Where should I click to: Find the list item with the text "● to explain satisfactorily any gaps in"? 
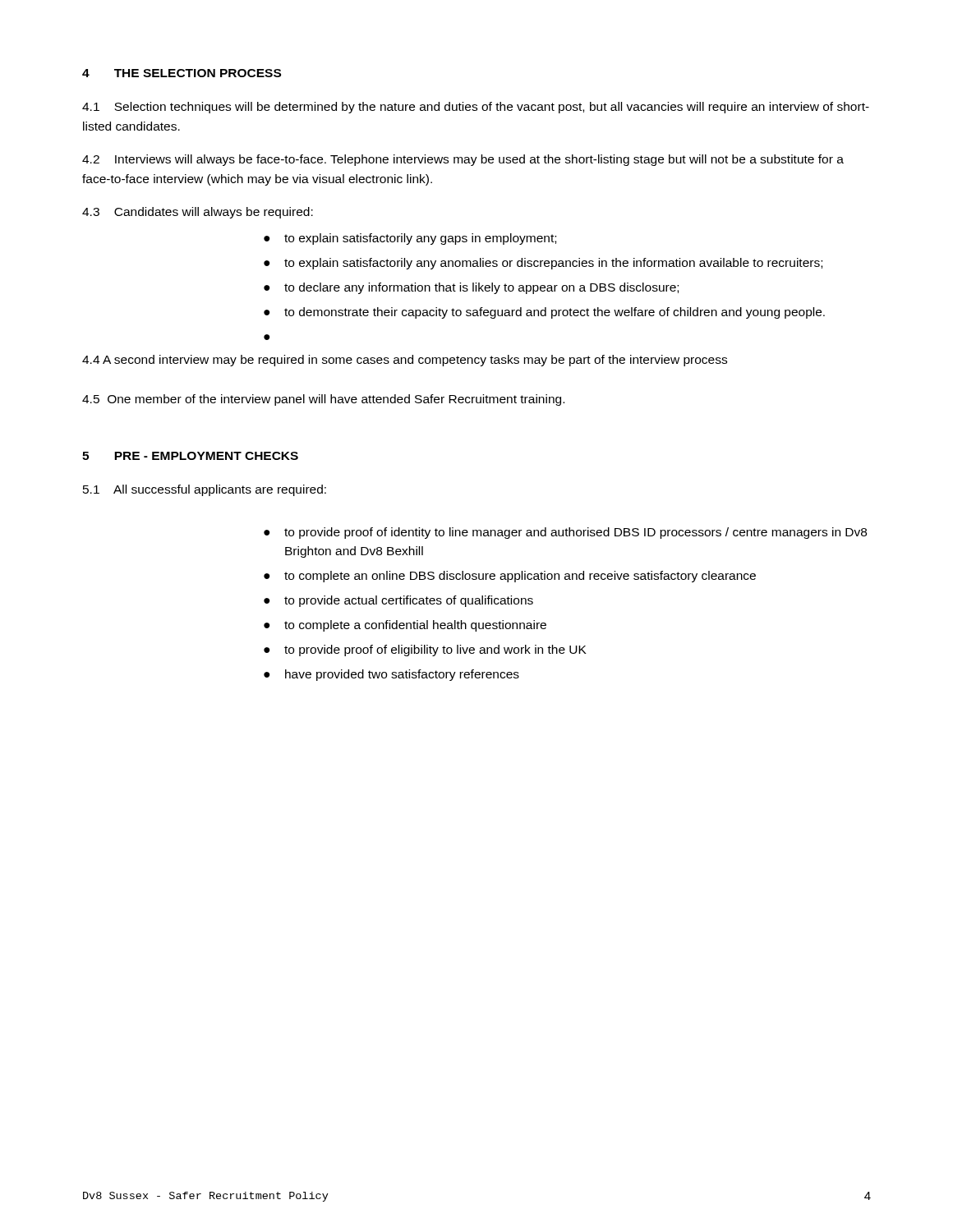tap(567, 238)
